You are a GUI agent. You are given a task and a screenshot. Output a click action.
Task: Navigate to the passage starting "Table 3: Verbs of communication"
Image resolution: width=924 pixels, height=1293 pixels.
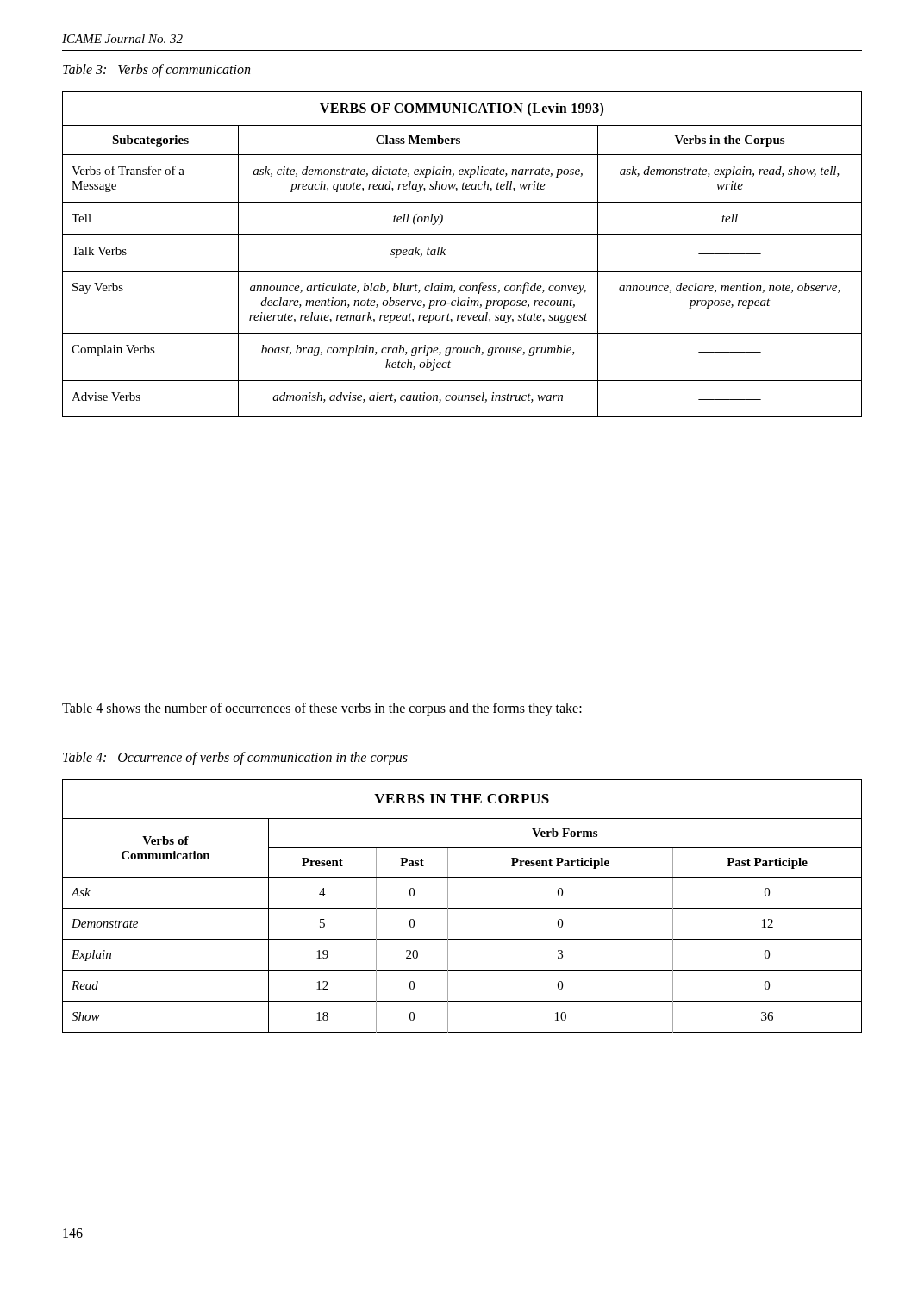tap(156, 69)
